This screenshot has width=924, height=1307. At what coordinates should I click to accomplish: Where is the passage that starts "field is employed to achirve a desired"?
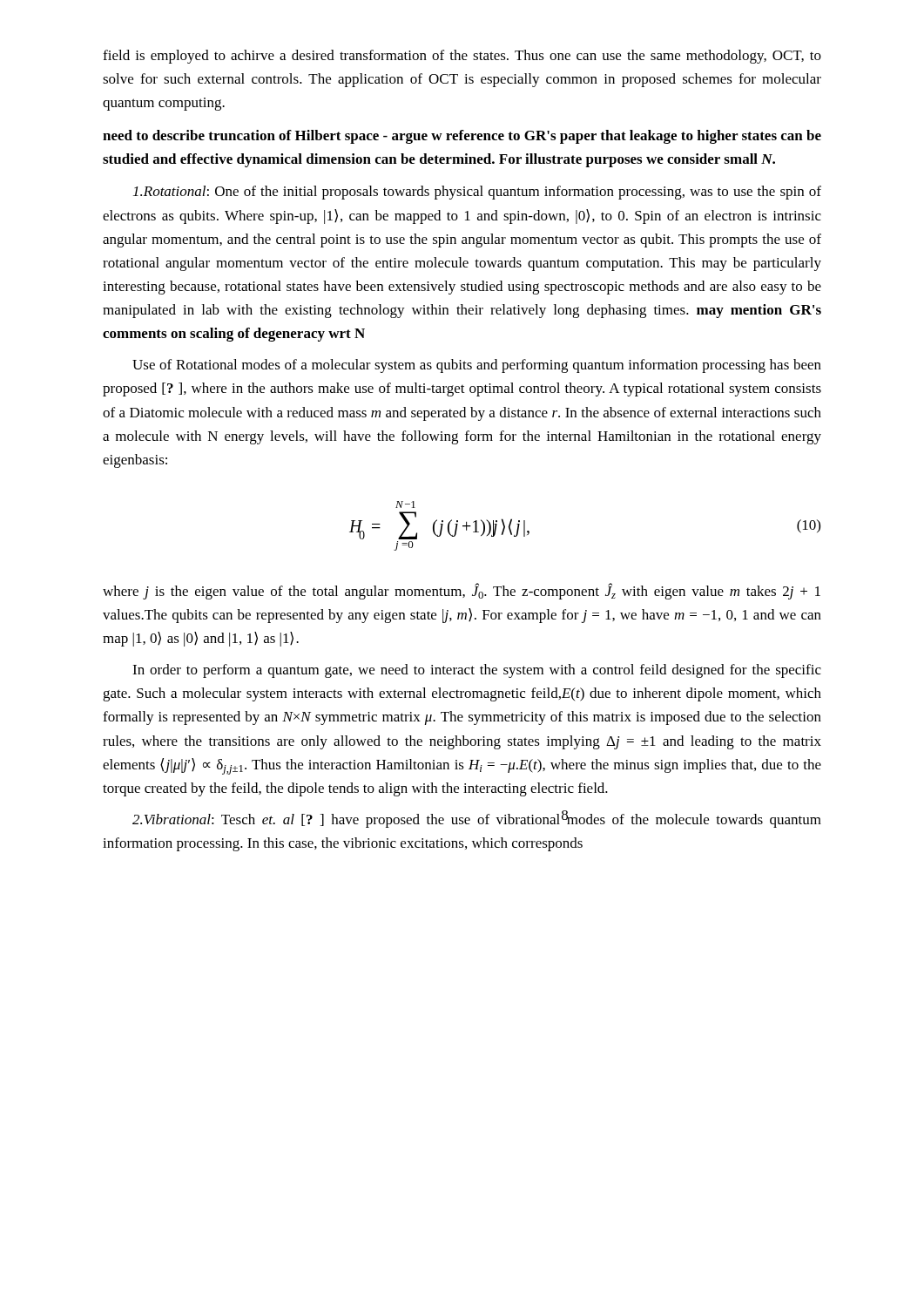[x=462, y=79]
